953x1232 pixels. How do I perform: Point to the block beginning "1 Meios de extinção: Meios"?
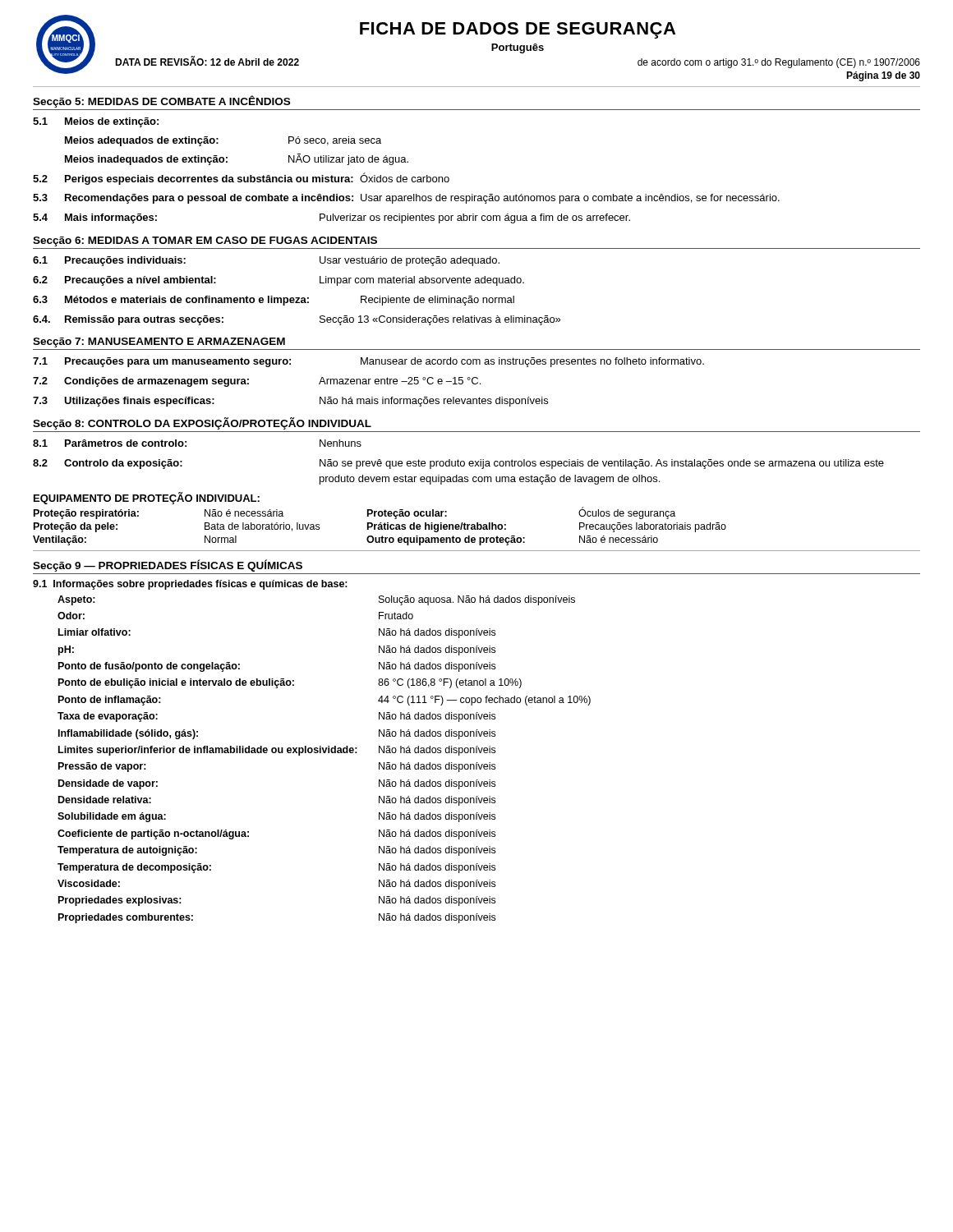tap(96, 122)
